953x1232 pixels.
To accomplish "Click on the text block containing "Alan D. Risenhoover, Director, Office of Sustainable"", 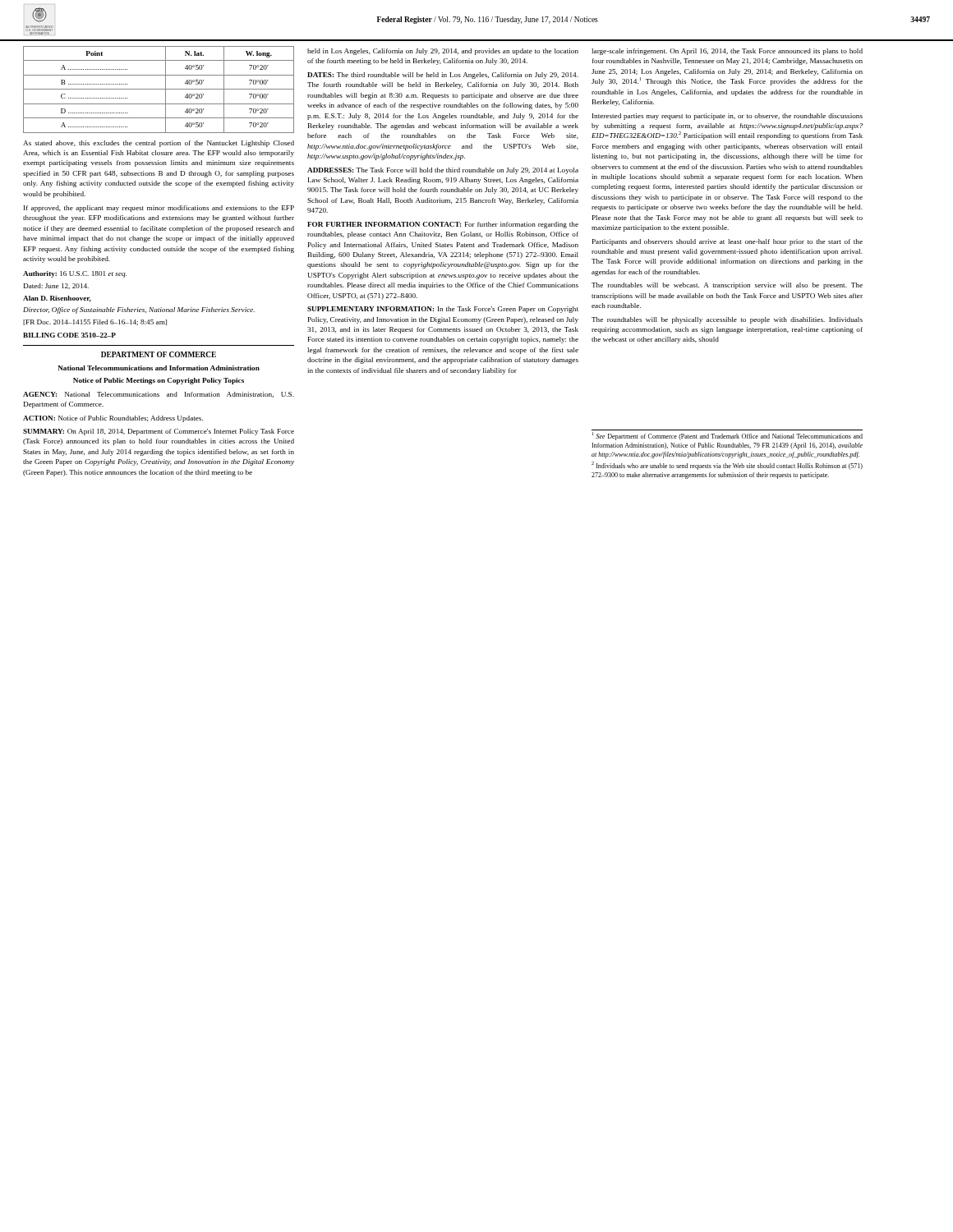I will (159, 304).
